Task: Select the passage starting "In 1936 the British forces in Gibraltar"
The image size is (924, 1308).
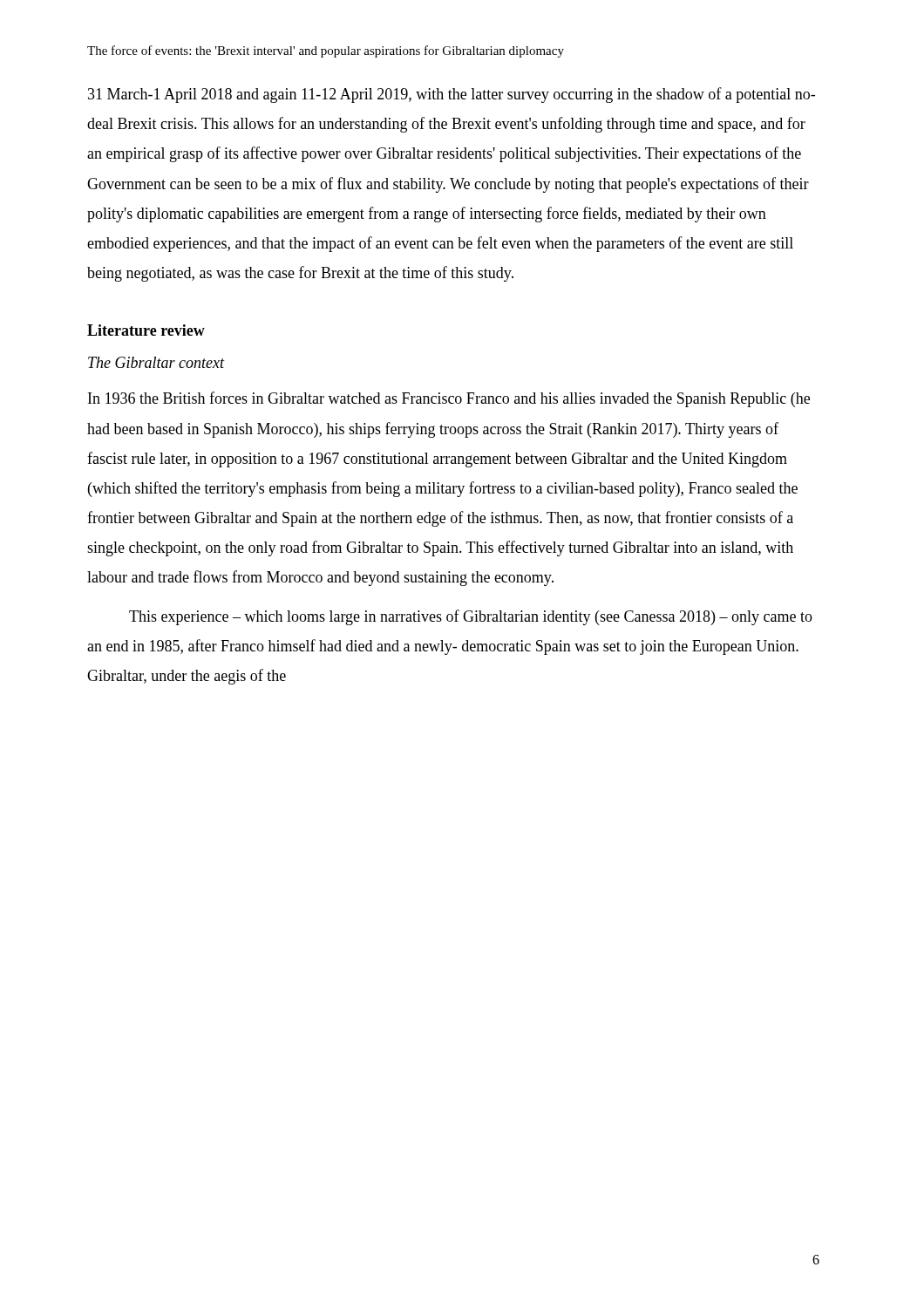Action: (x=449, y=488)
